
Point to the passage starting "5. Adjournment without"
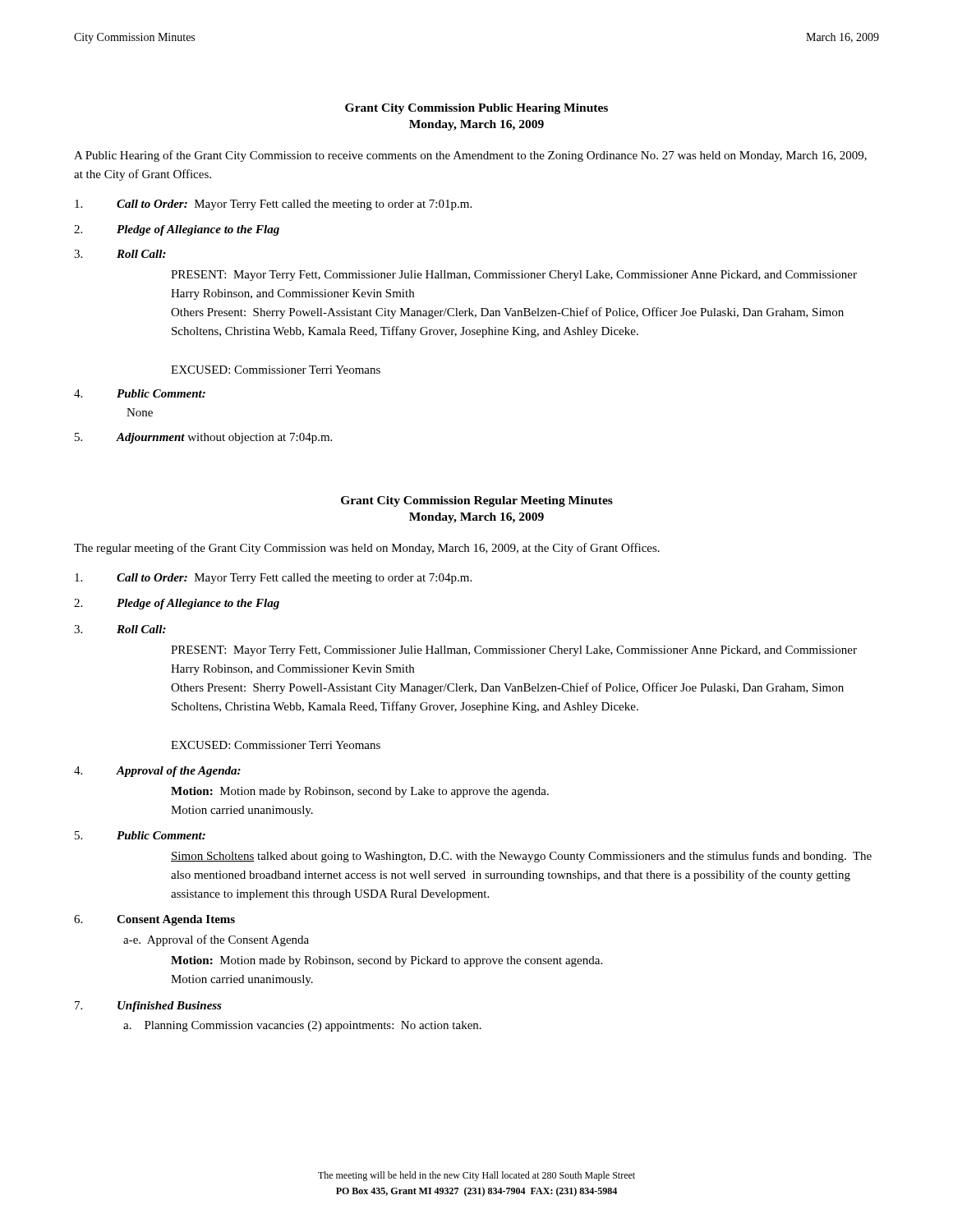[203, 438]
